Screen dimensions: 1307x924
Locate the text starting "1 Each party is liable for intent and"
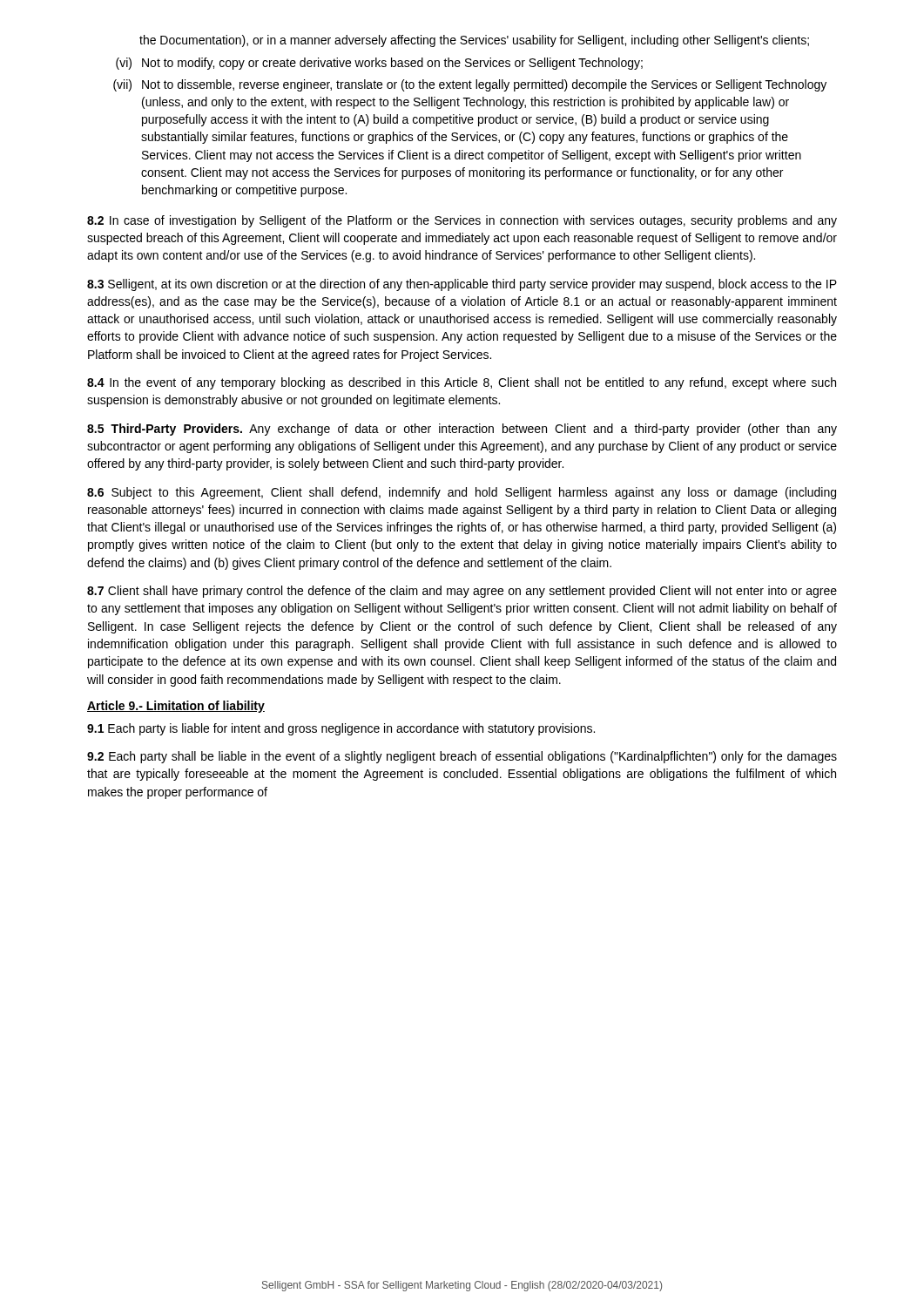coord(342,728)
